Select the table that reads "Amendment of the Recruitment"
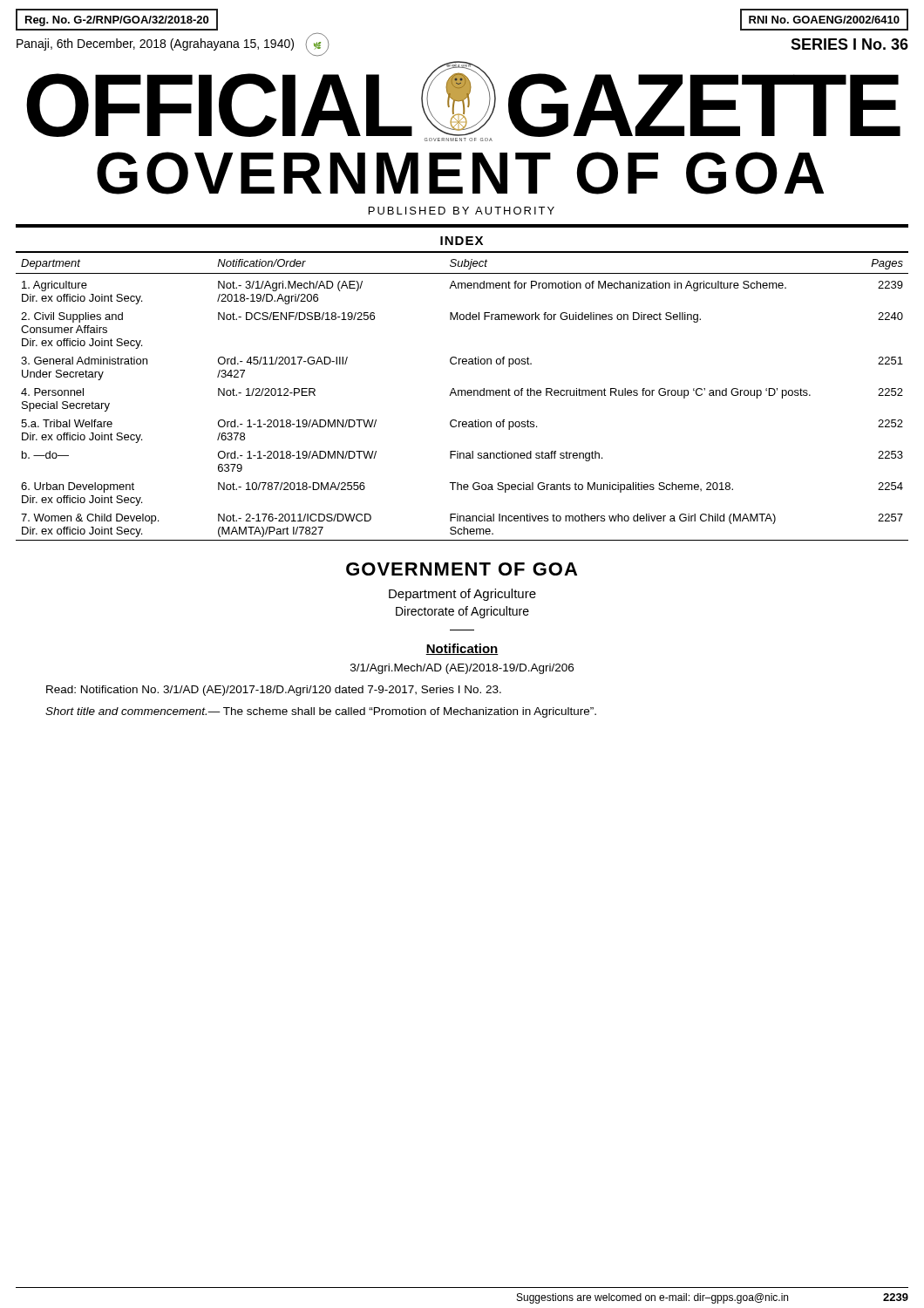924x1308 pixels. 462,396
